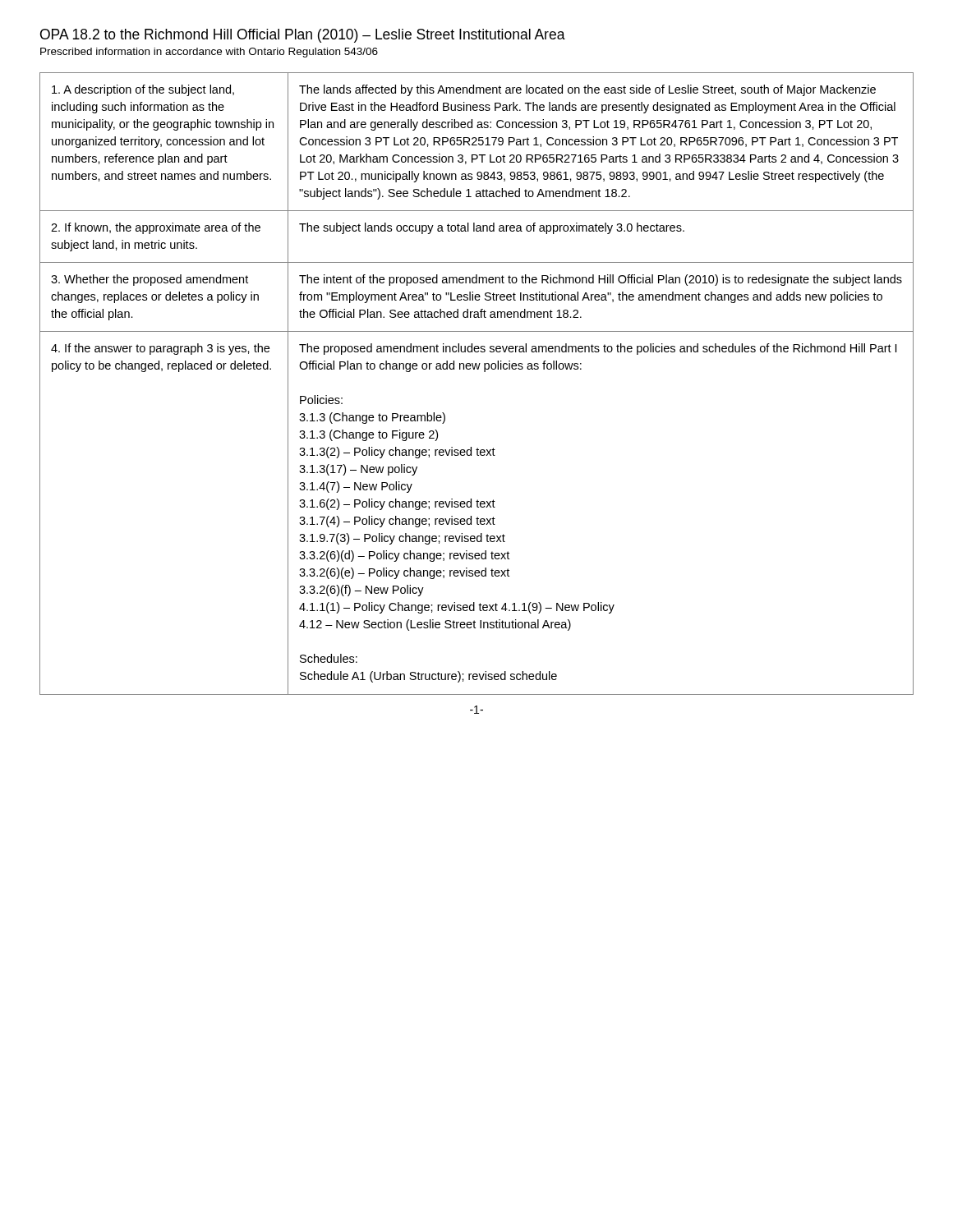Viewport: 953px width, 1232px height.
Task: Locate the table with the text "The subject lands occupy"
Action: (x=476, y=383)
